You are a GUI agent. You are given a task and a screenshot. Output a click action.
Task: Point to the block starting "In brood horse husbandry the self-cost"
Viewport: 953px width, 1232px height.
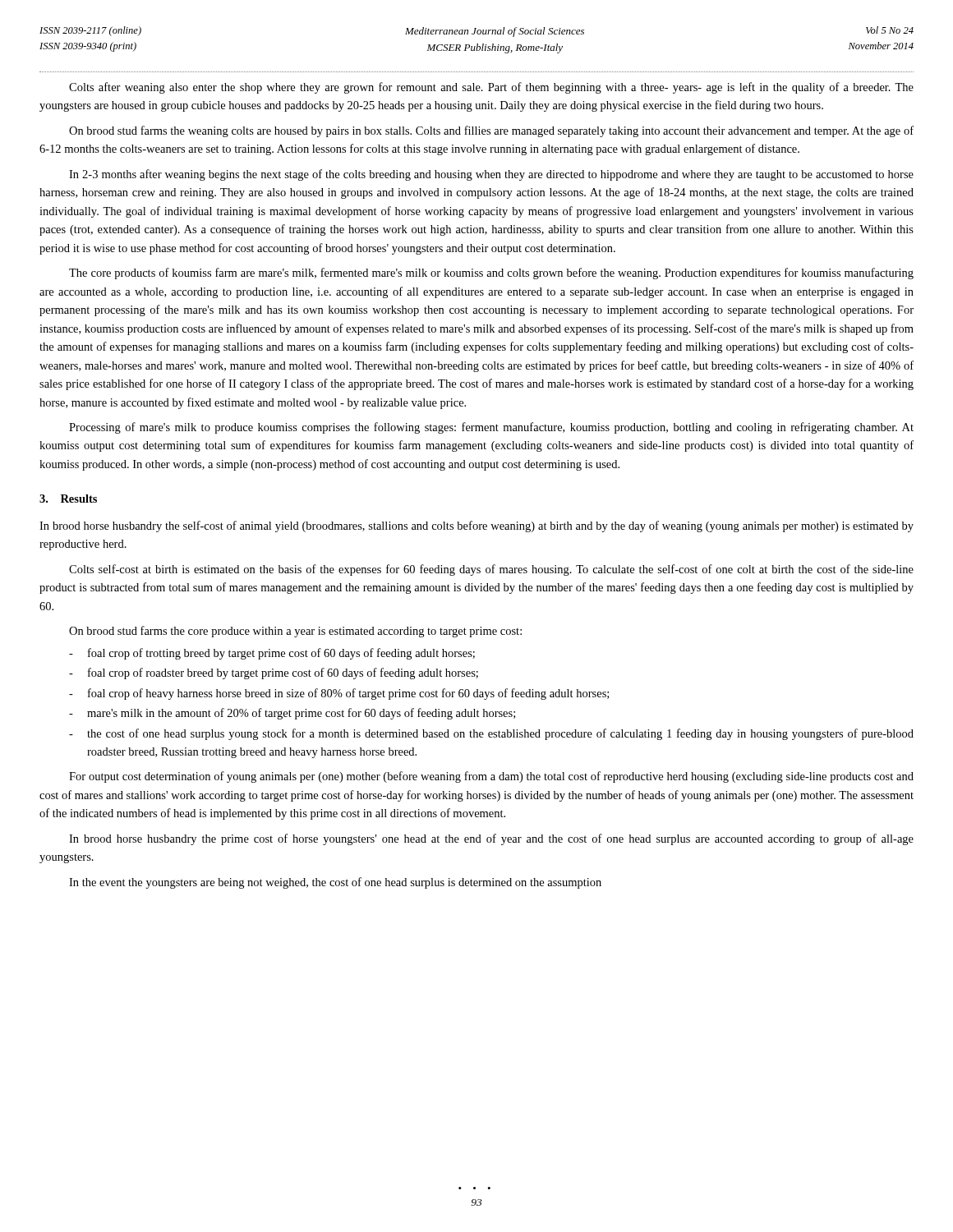coord(476,535)
